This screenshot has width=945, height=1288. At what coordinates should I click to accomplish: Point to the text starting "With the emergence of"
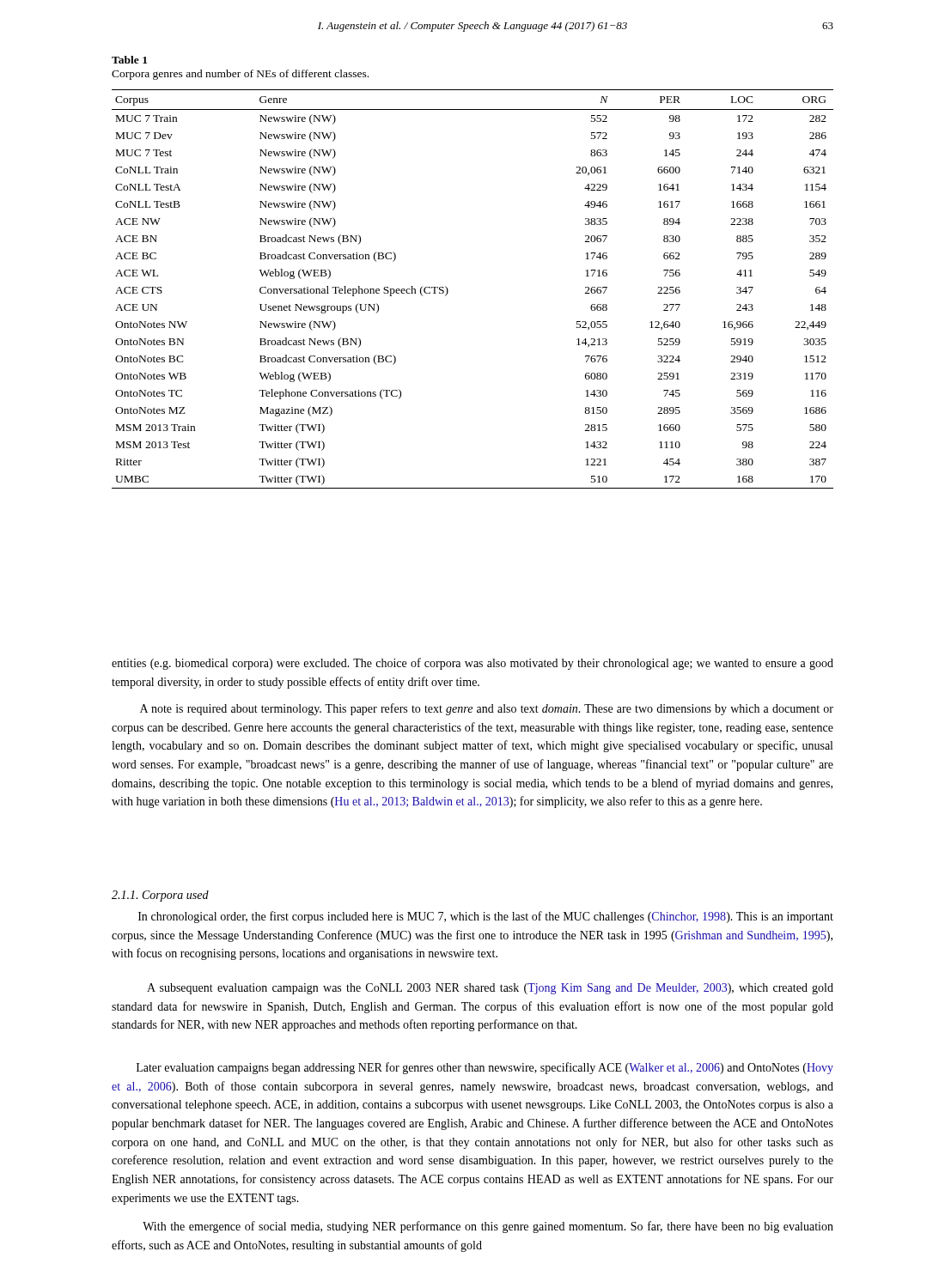(472, 1236)
